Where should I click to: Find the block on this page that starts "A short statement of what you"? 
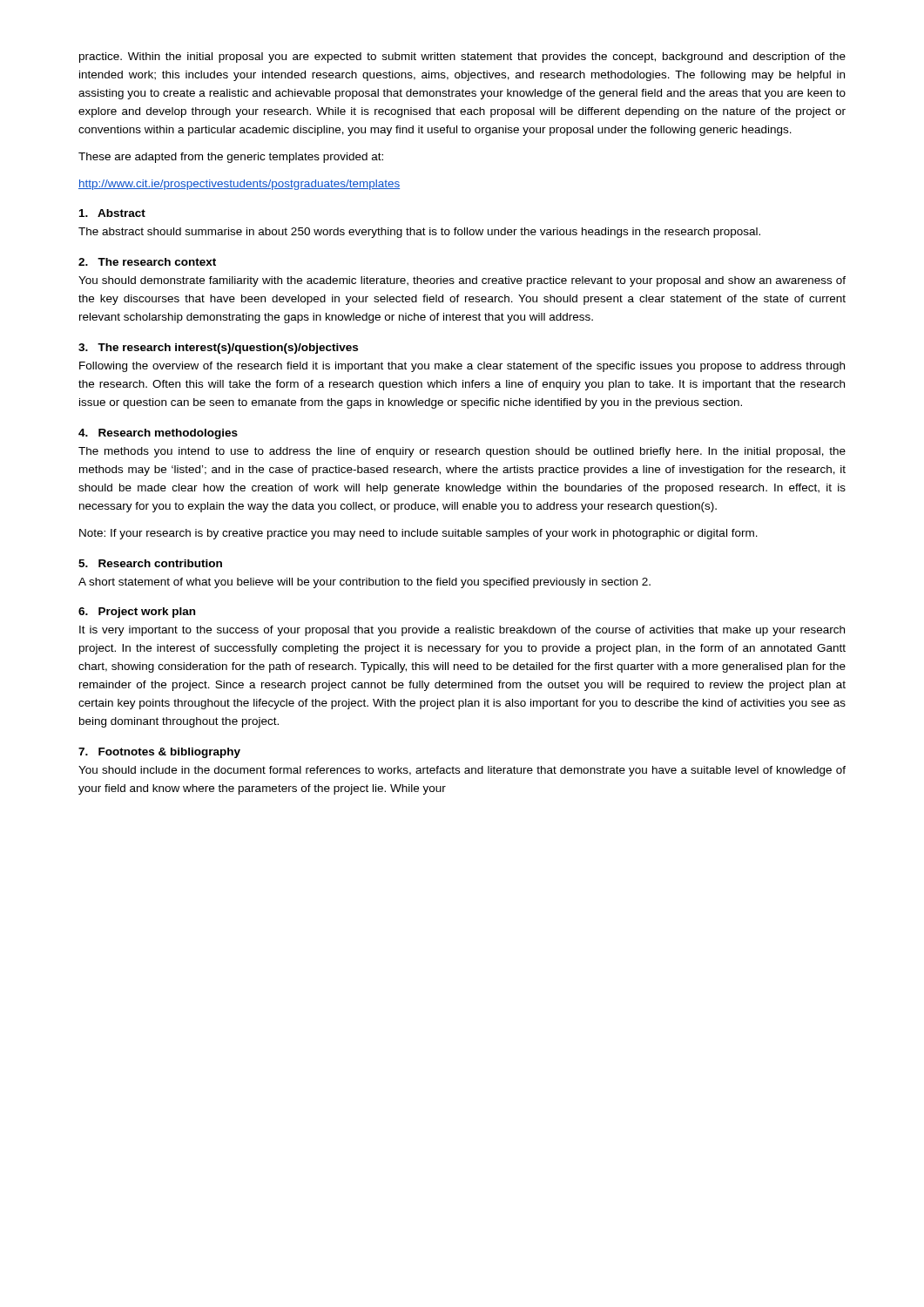(x=365, y=581)
